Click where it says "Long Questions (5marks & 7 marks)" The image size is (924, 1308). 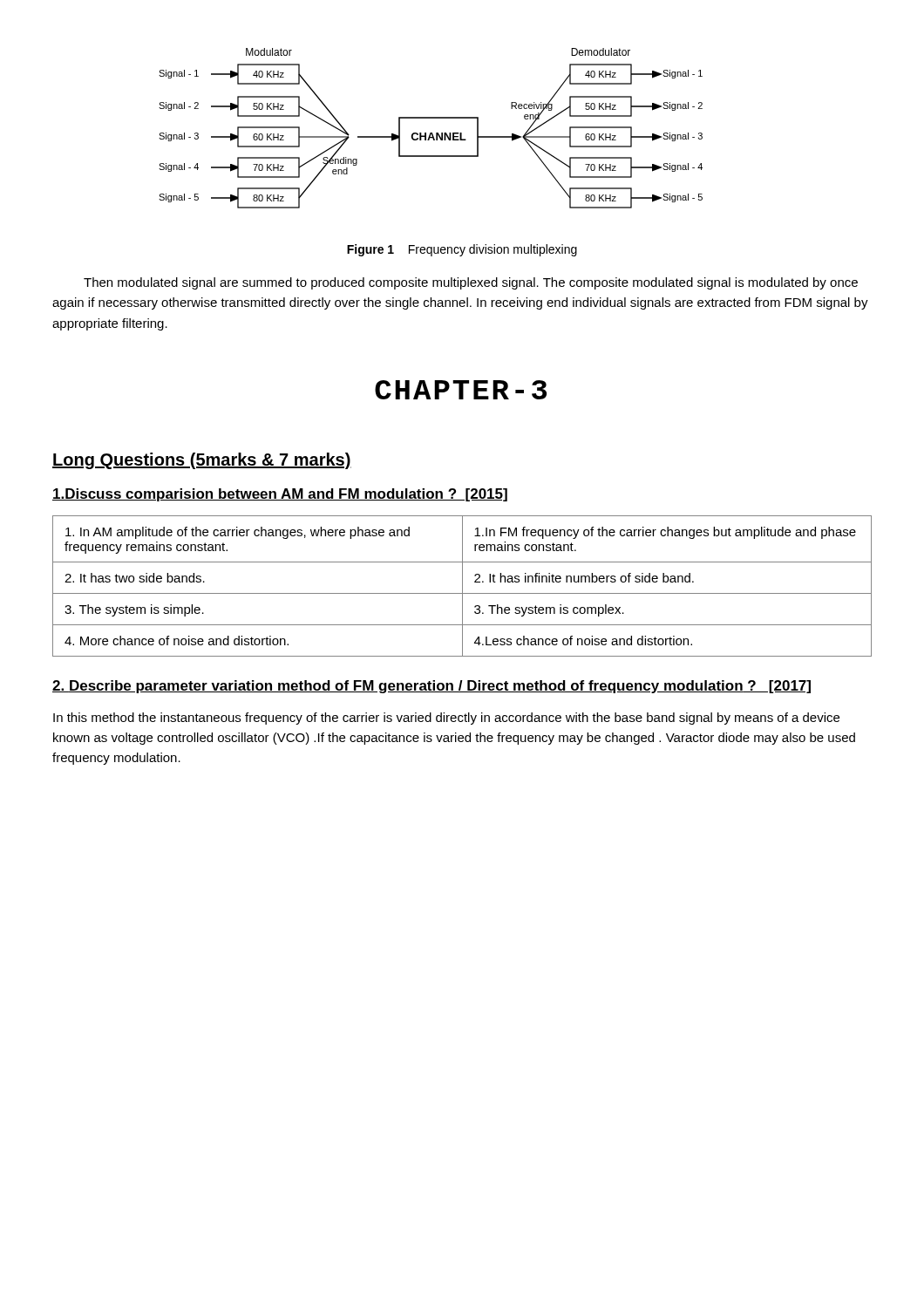[x=202, y=459]
